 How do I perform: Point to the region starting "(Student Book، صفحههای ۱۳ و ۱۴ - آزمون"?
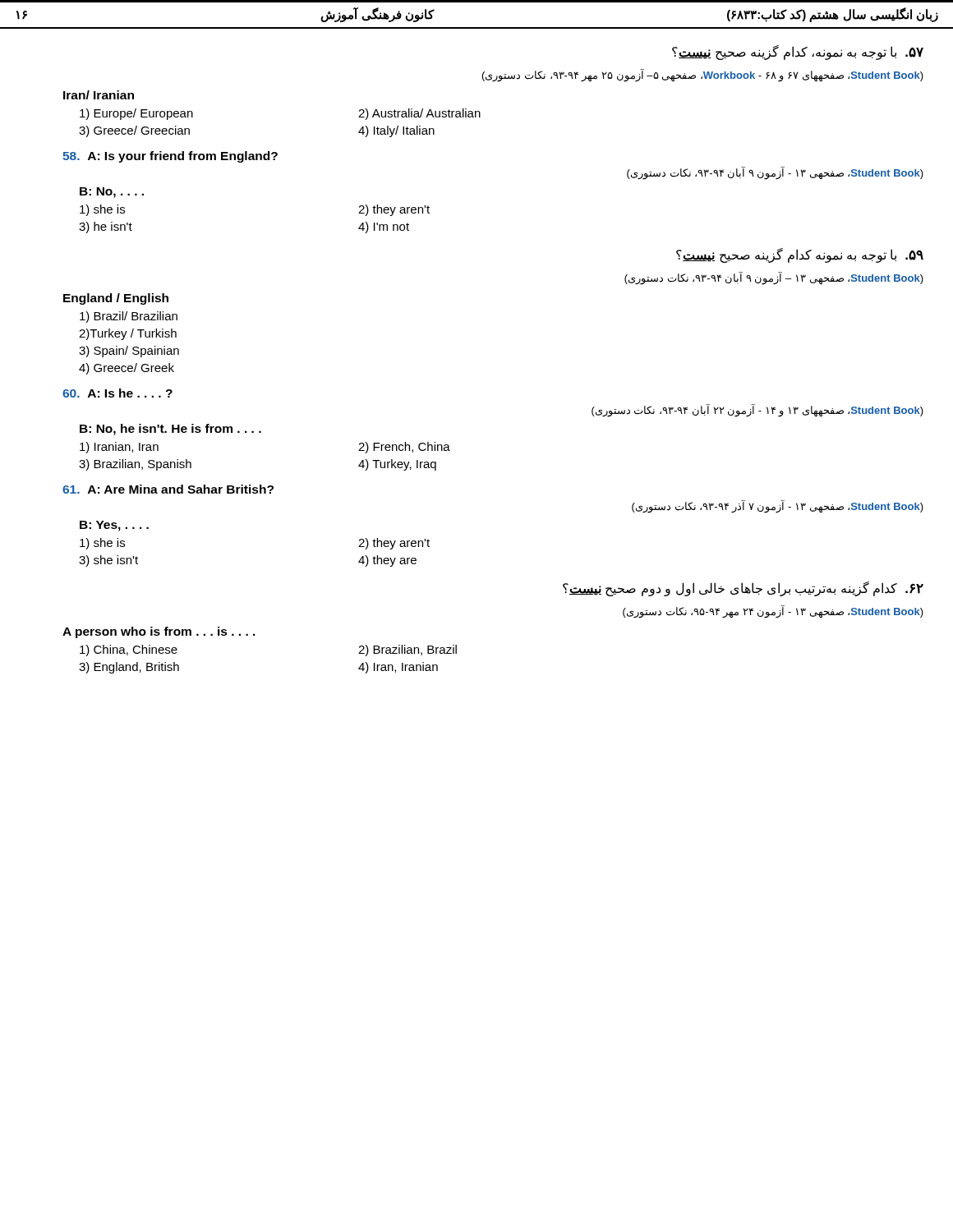pyautogui.click(x=757, y=410)
